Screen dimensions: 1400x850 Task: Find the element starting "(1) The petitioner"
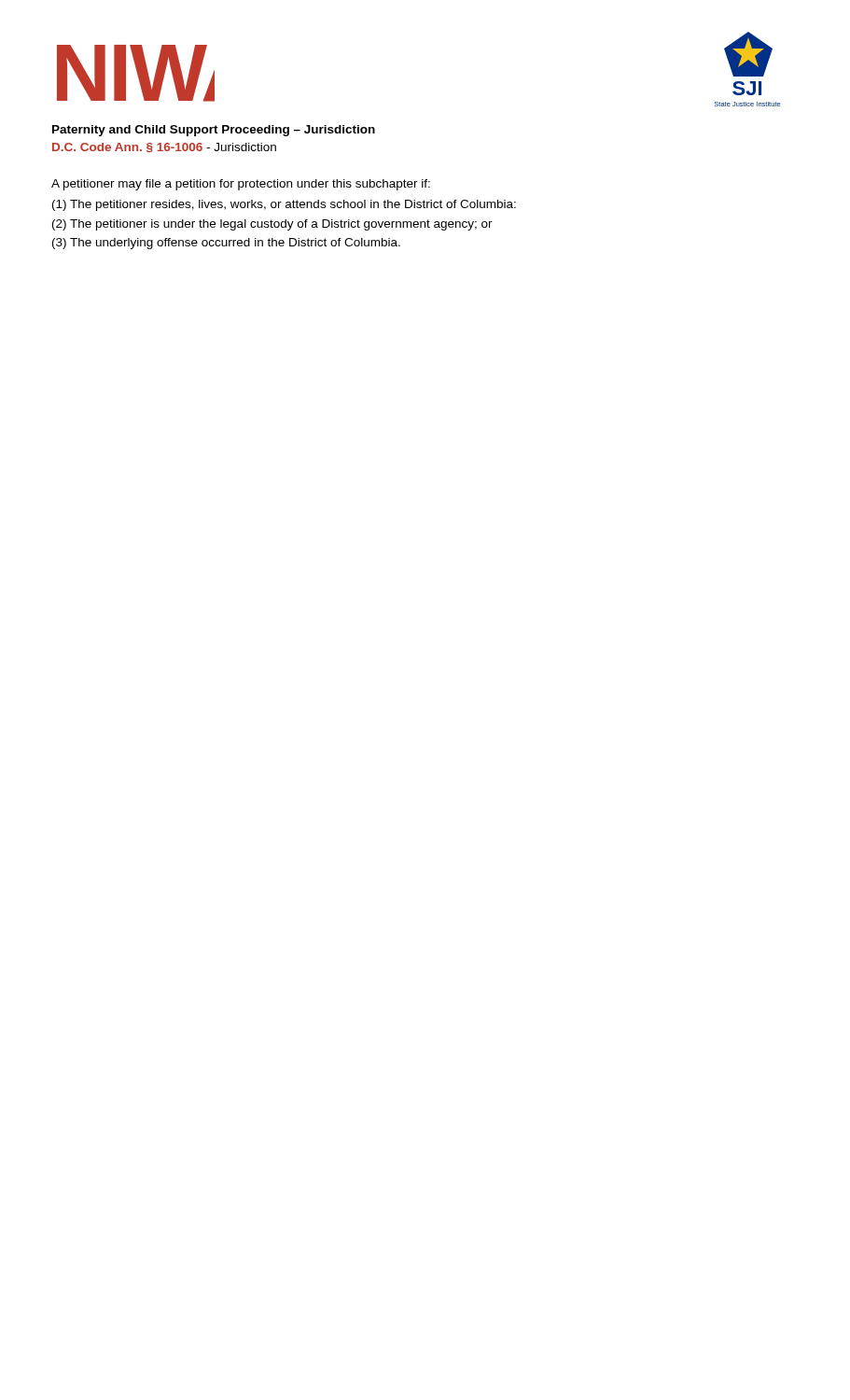[x=284, y=204]
